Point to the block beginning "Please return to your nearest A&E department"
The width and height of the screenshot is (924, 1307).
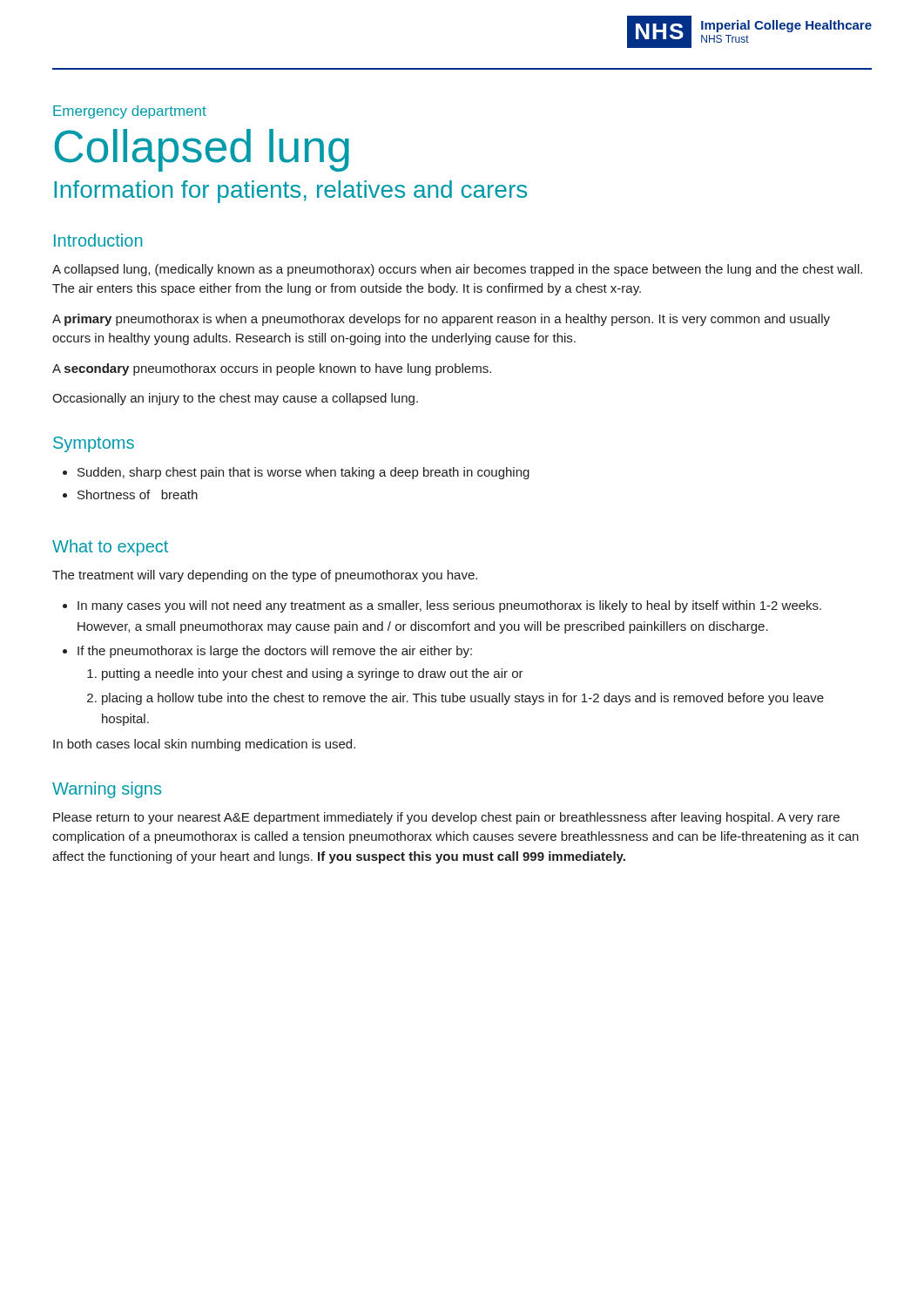coord(462,837)
